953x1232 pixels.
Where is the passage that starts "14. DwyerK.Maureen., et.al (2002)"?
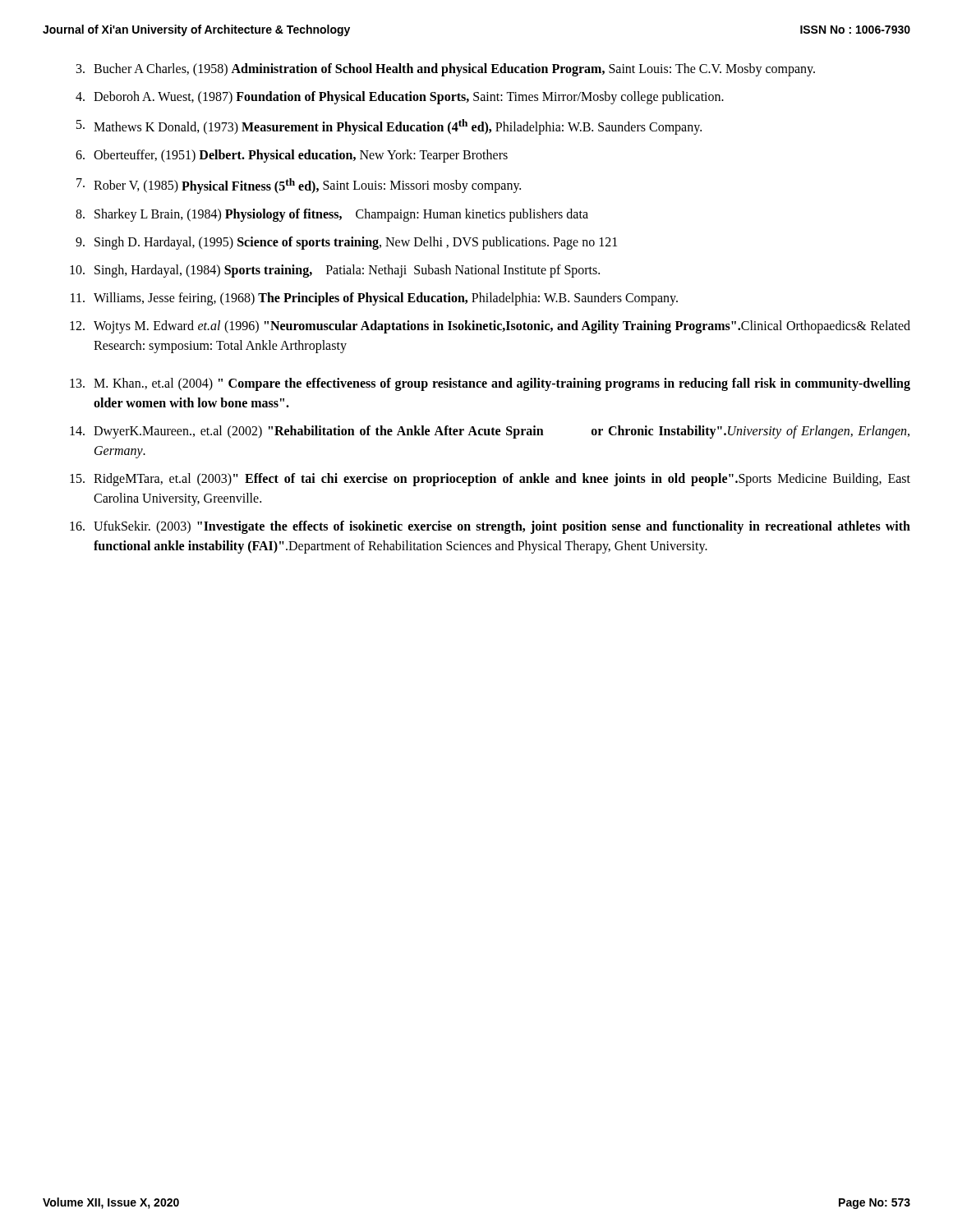click(476, 441)
